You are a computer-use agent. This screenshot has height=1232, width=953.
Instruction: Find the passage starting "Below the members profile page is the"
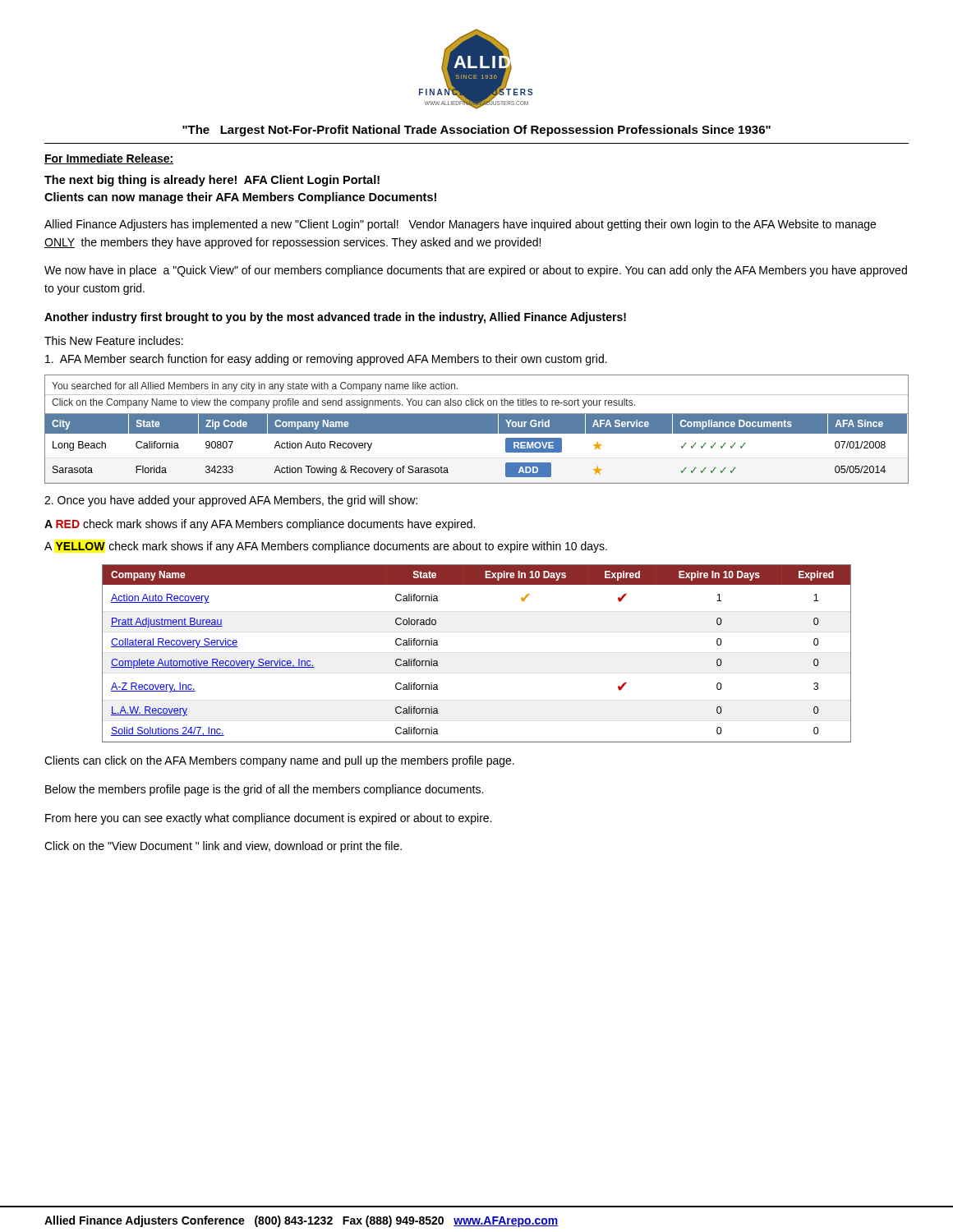[x=264, y=789]
